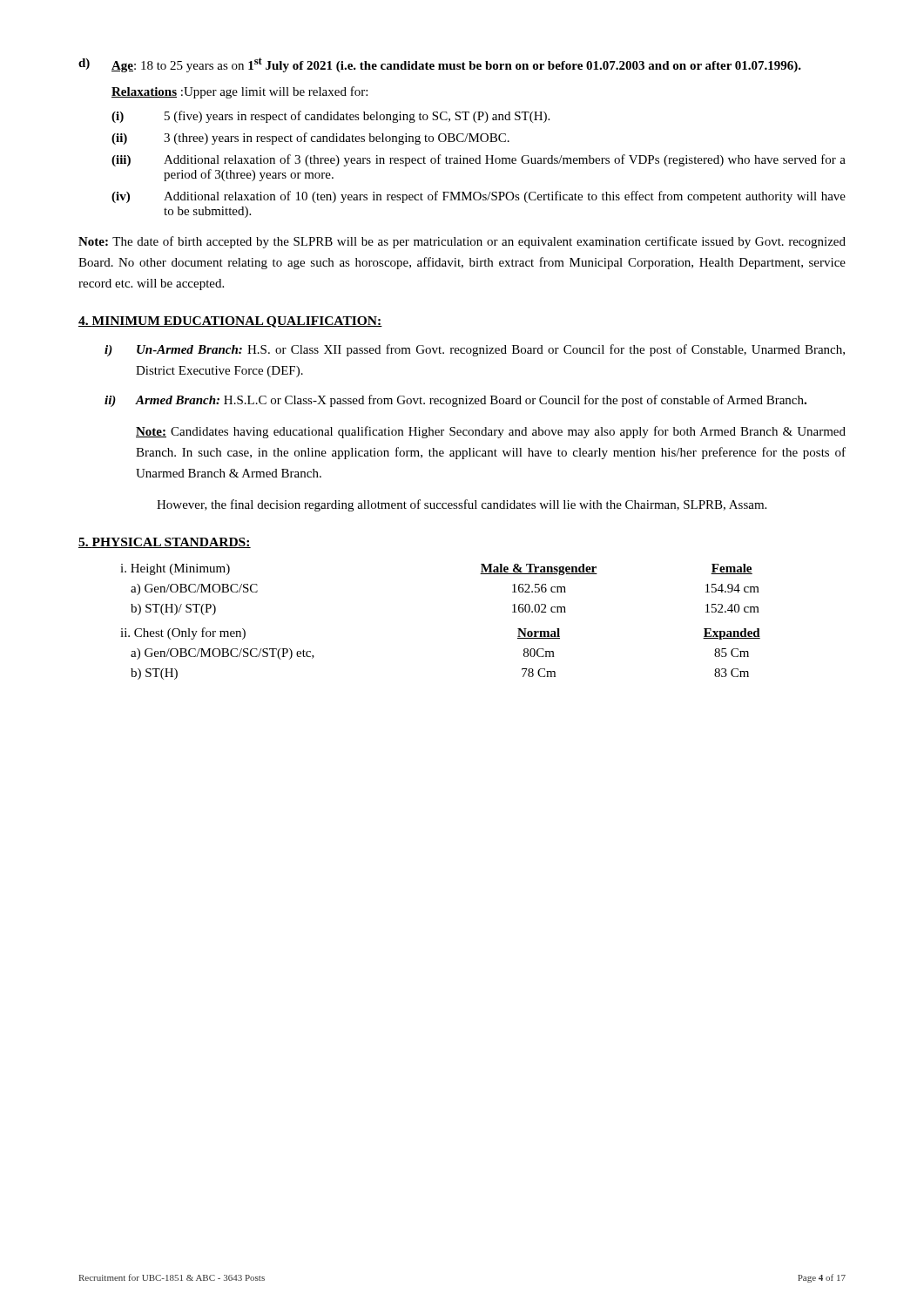Navigate to the element starting "However, the final decision regarding allotment of successful"
This screenshot has height=1307, width=924.
click(x=462, y=505)
